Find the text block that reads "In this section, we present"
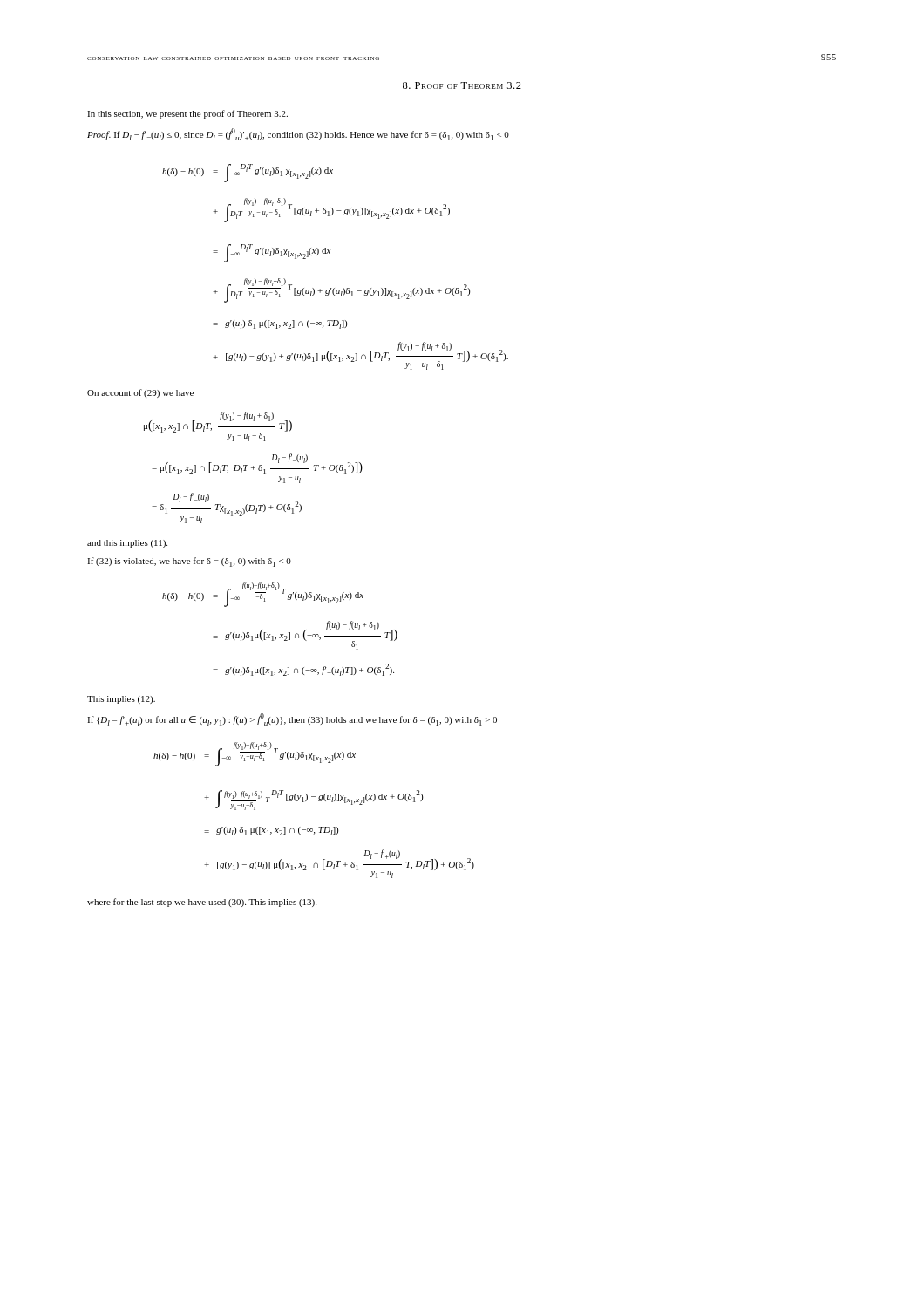Image resolution: width=924 pixels, height=1308 pixels. coord(188,113)
